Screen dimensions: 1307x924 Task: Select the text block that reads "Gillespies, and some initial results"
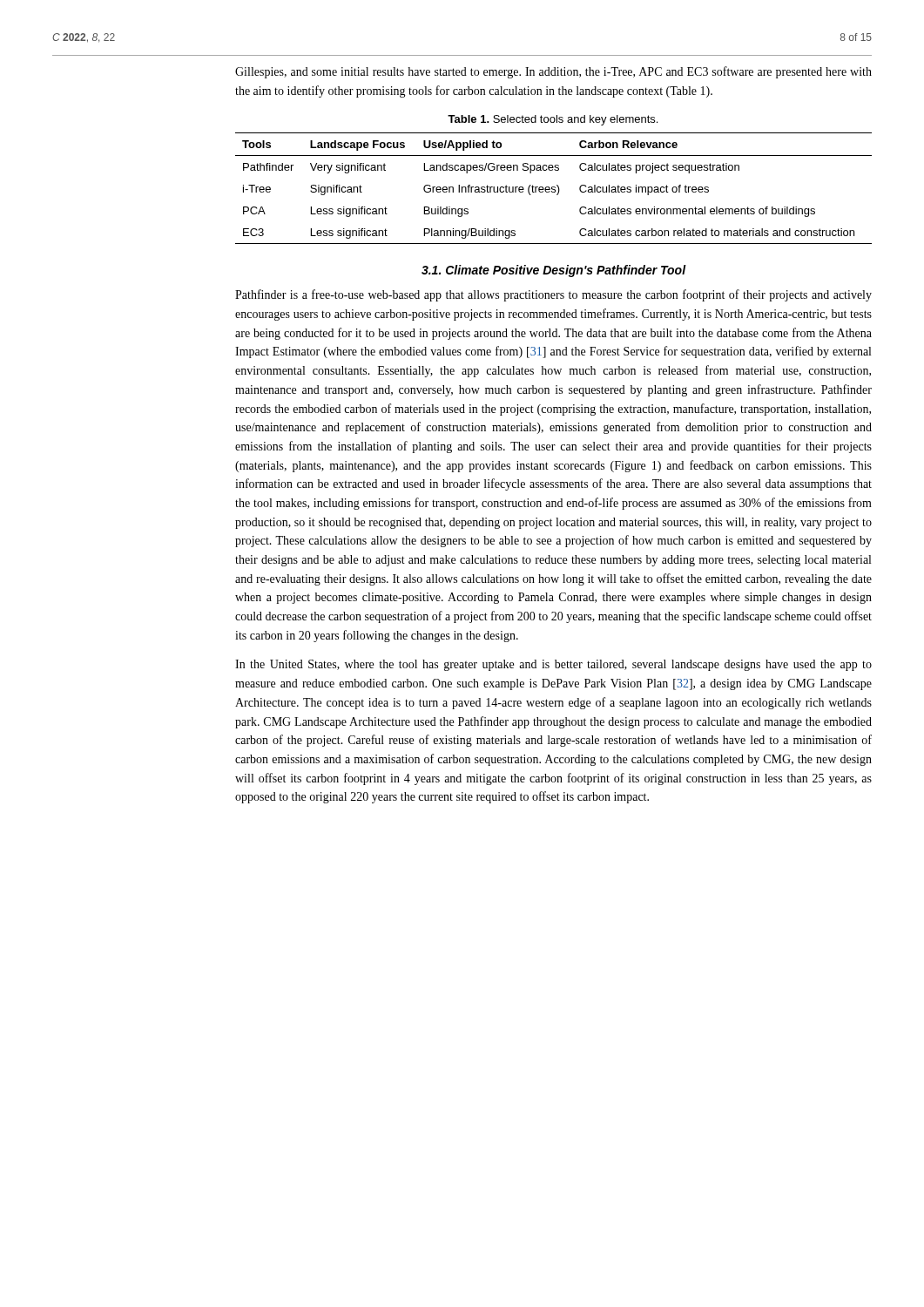tap(553, 81)
